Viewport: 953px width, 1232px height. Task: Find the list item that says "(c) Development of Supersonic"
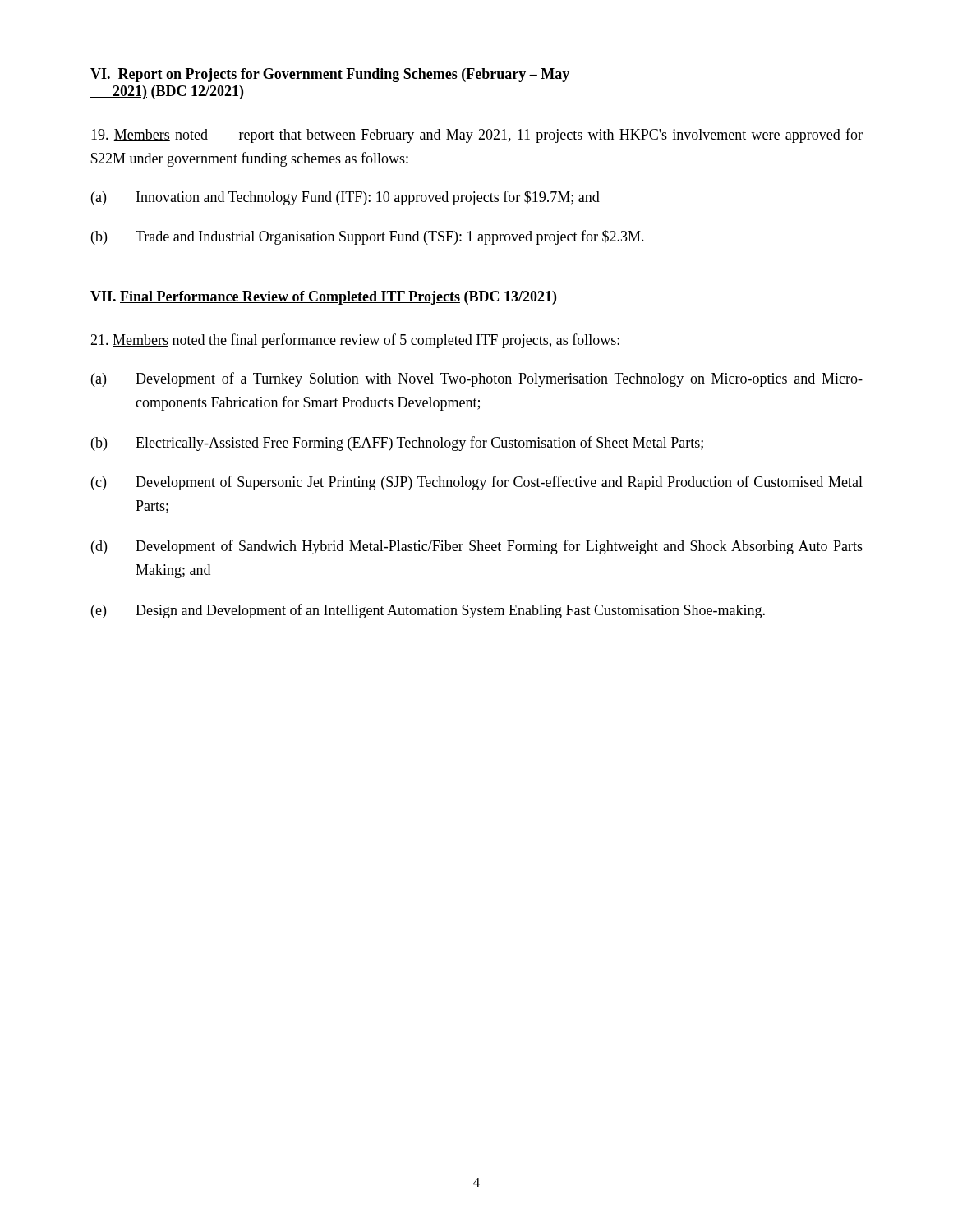pos(476,495)
